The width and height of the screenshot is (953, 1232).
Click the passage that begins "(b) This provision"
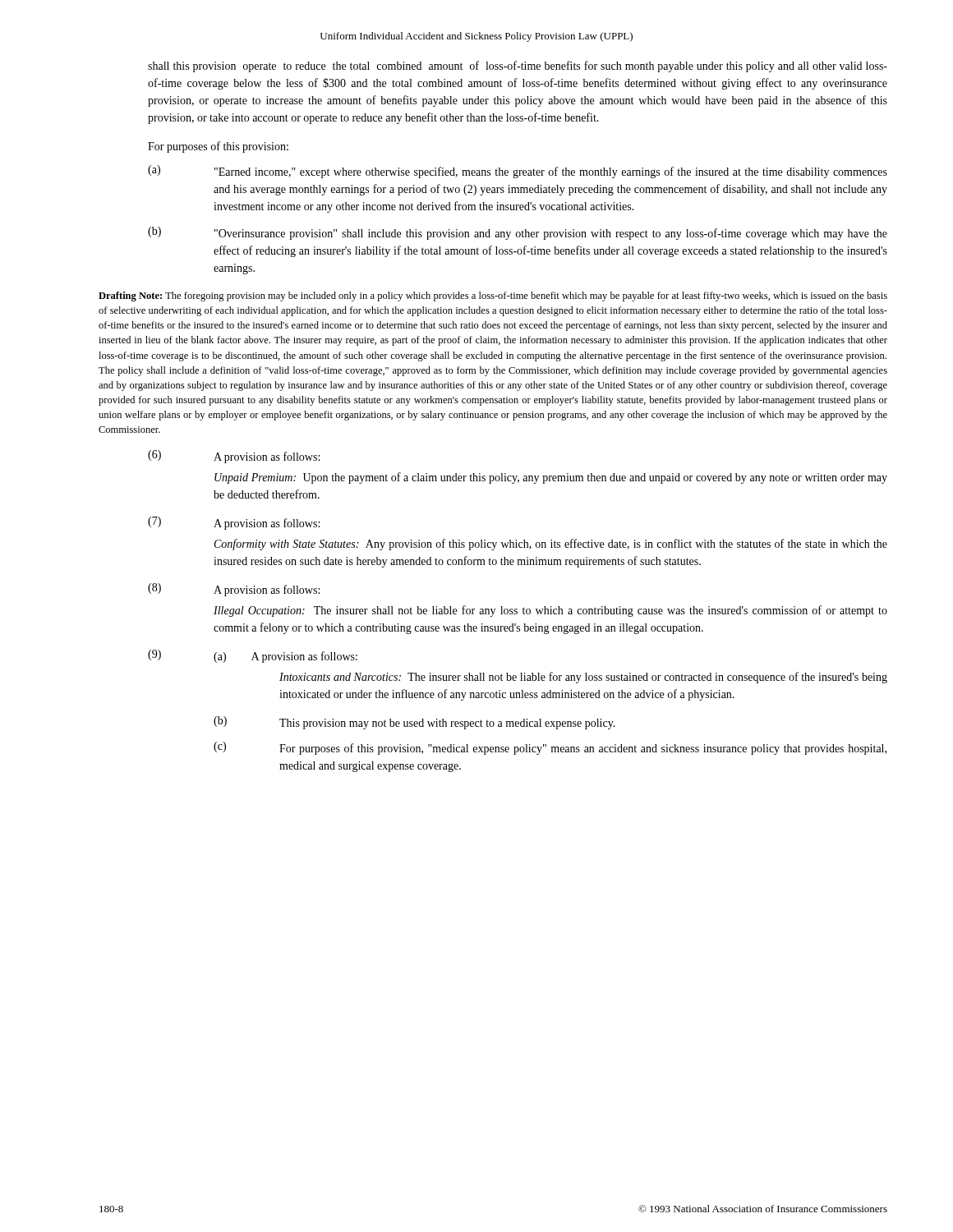pyautogui.click(x=550, y=723)
